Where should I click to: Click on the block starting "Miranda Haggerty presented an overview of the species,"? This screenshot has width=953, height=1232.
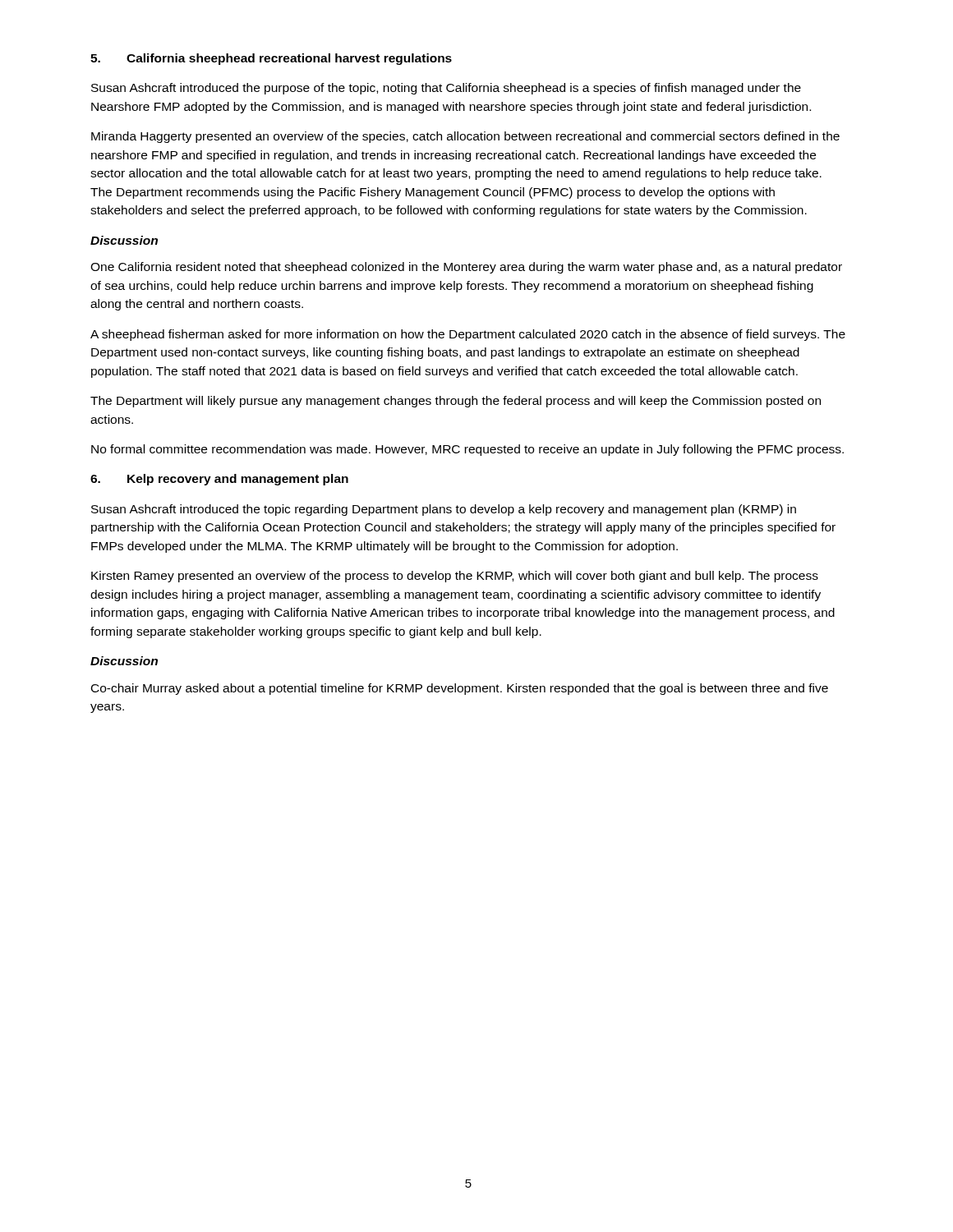[x=465, y=173]
